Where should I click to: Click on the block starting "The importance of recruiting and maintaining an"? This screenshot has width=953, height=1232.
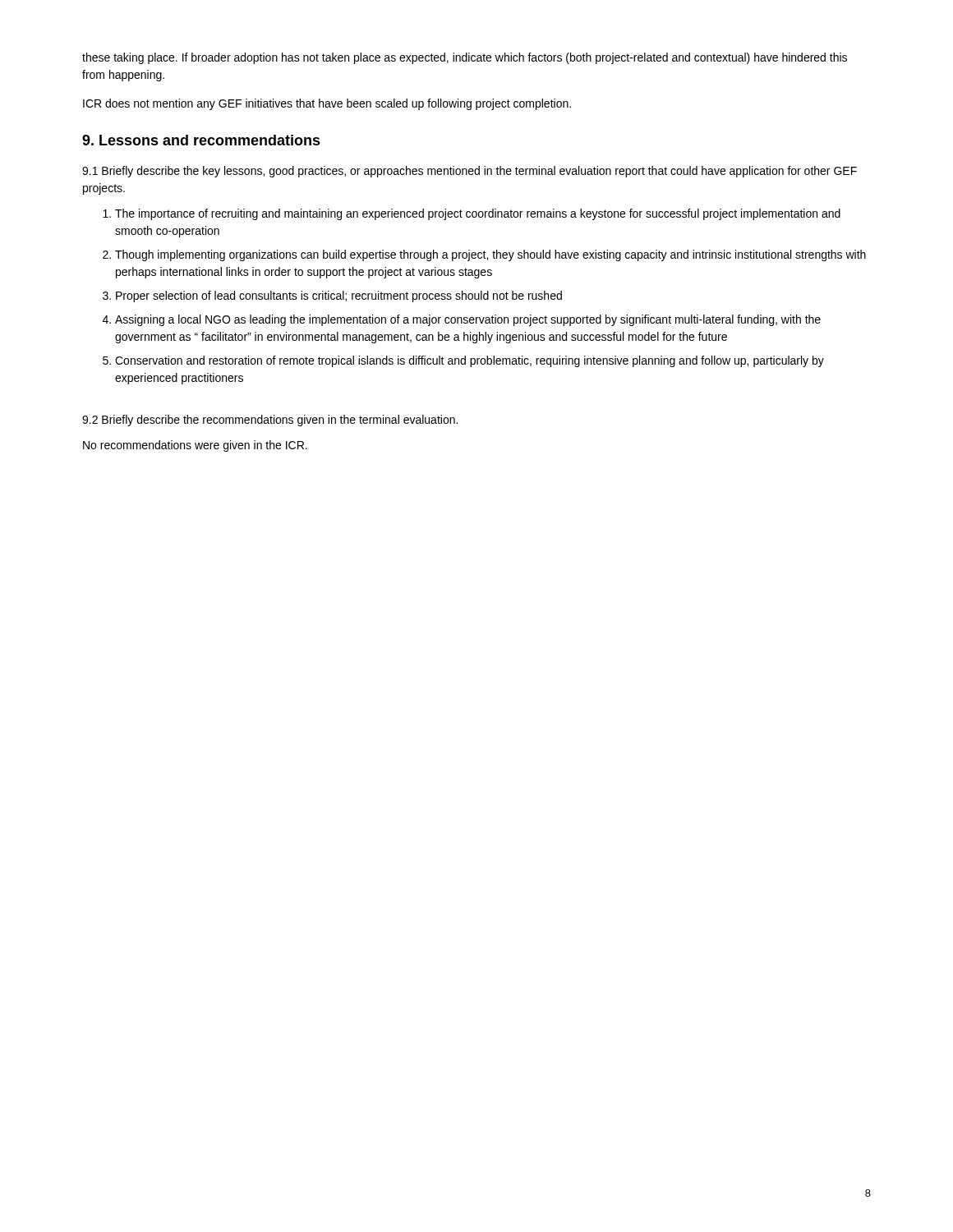(x=476, y=296)
